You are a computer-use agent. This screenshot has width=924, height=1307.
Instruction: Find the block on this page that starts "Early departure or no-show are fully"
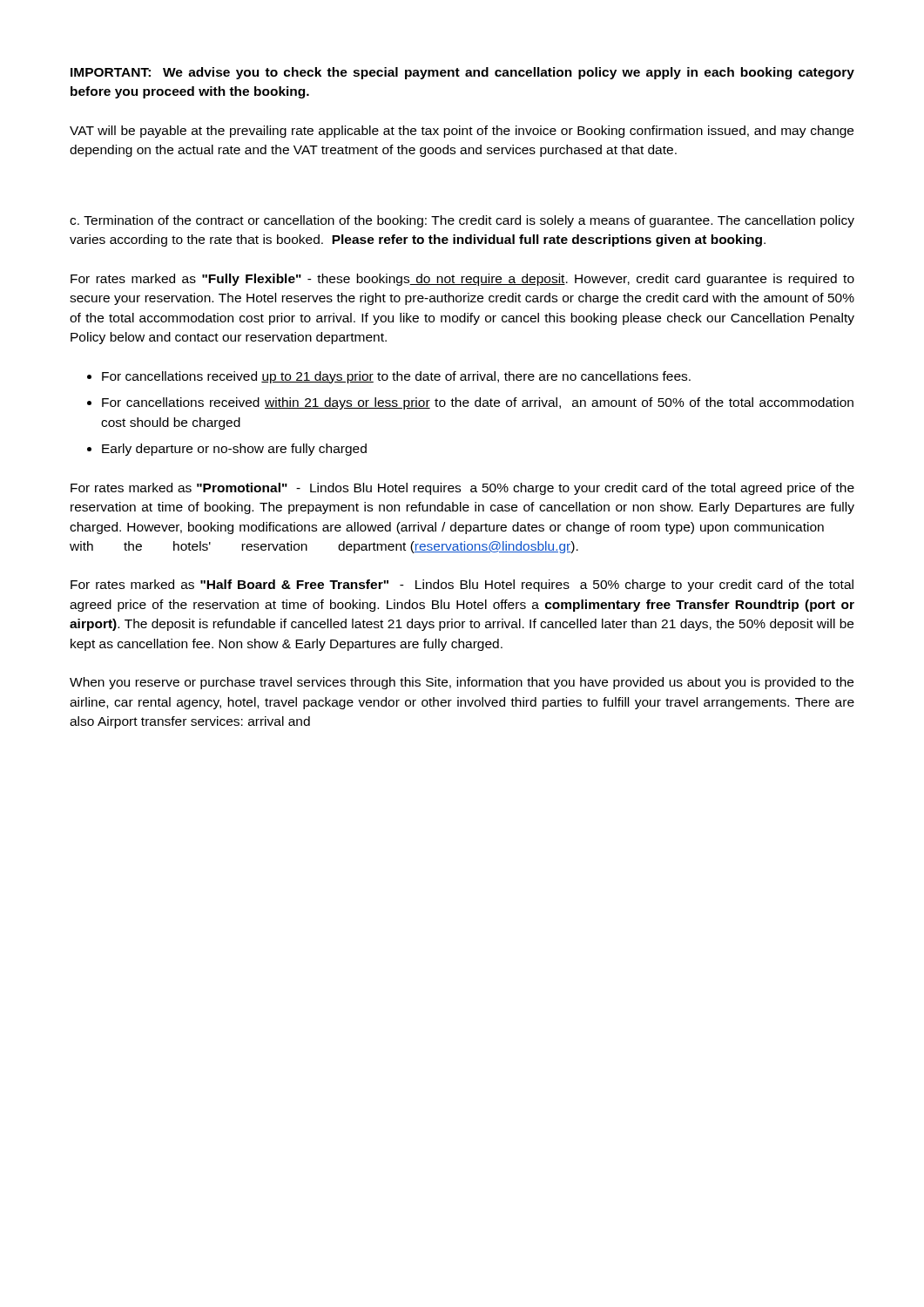click(234, 448)
